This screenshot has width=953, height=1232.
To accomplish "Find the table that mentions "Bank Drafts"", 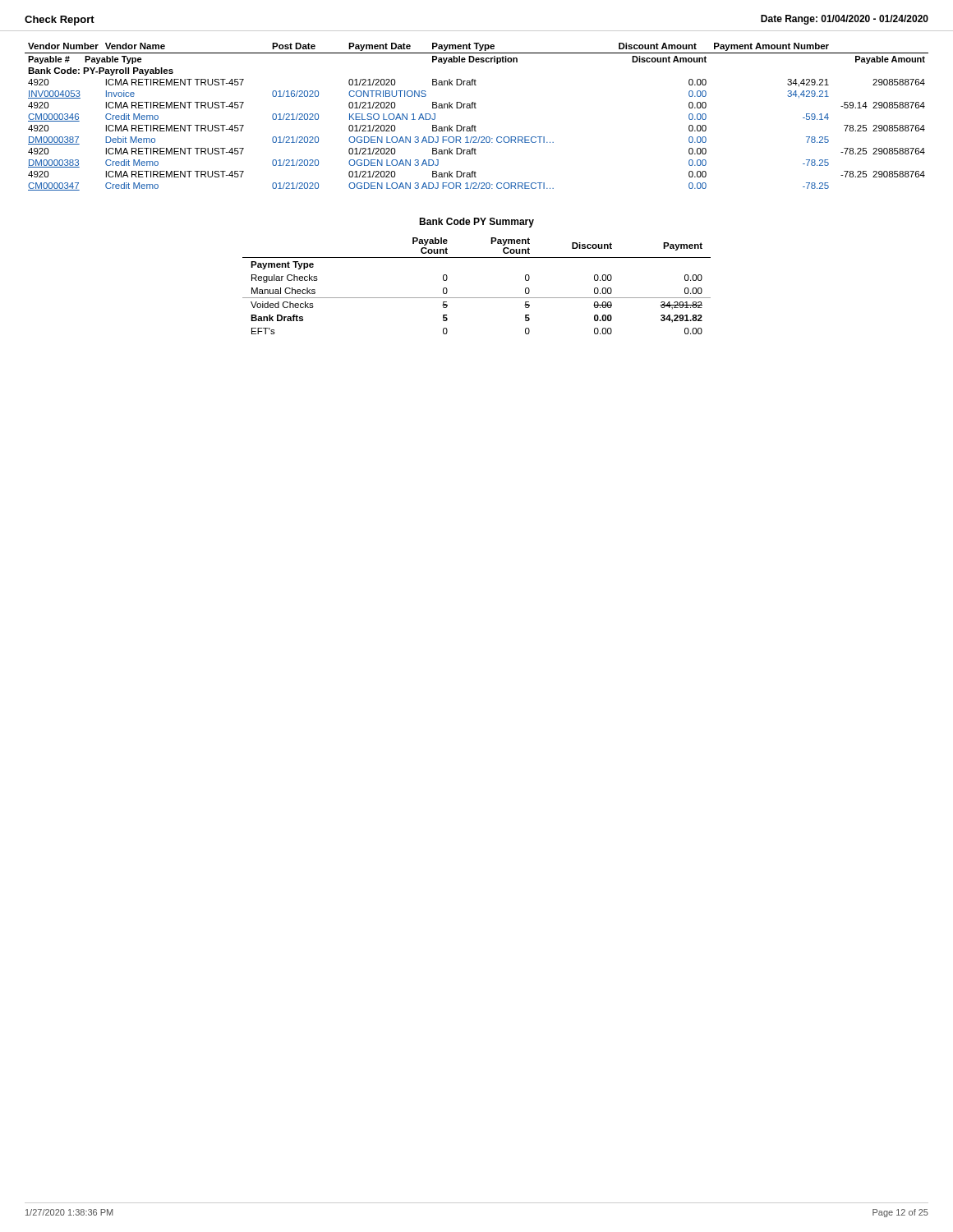I will pyautogui.click(x=476, y=286).
